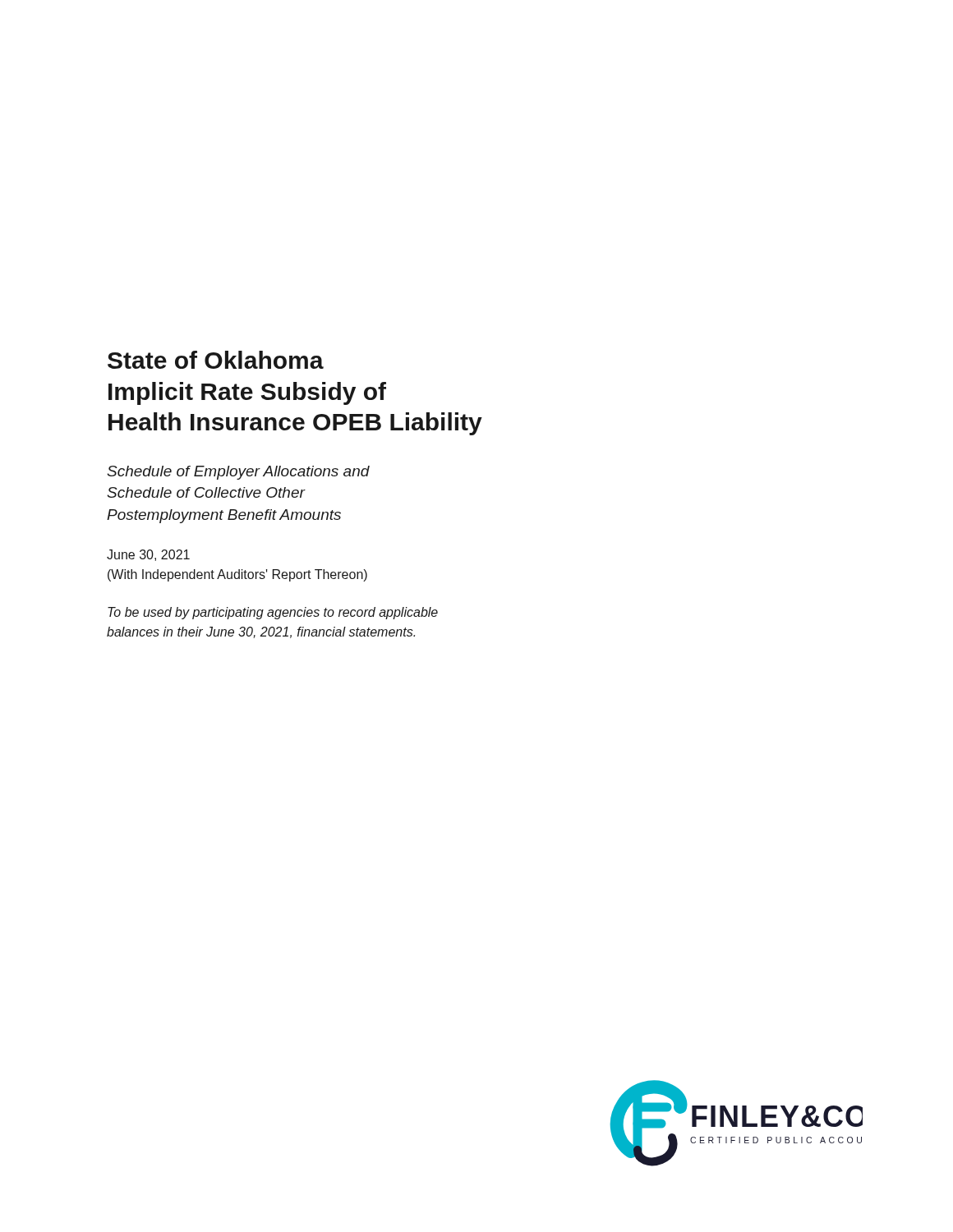Click on the logo

pyautogui.click(x=735, y=1121)
